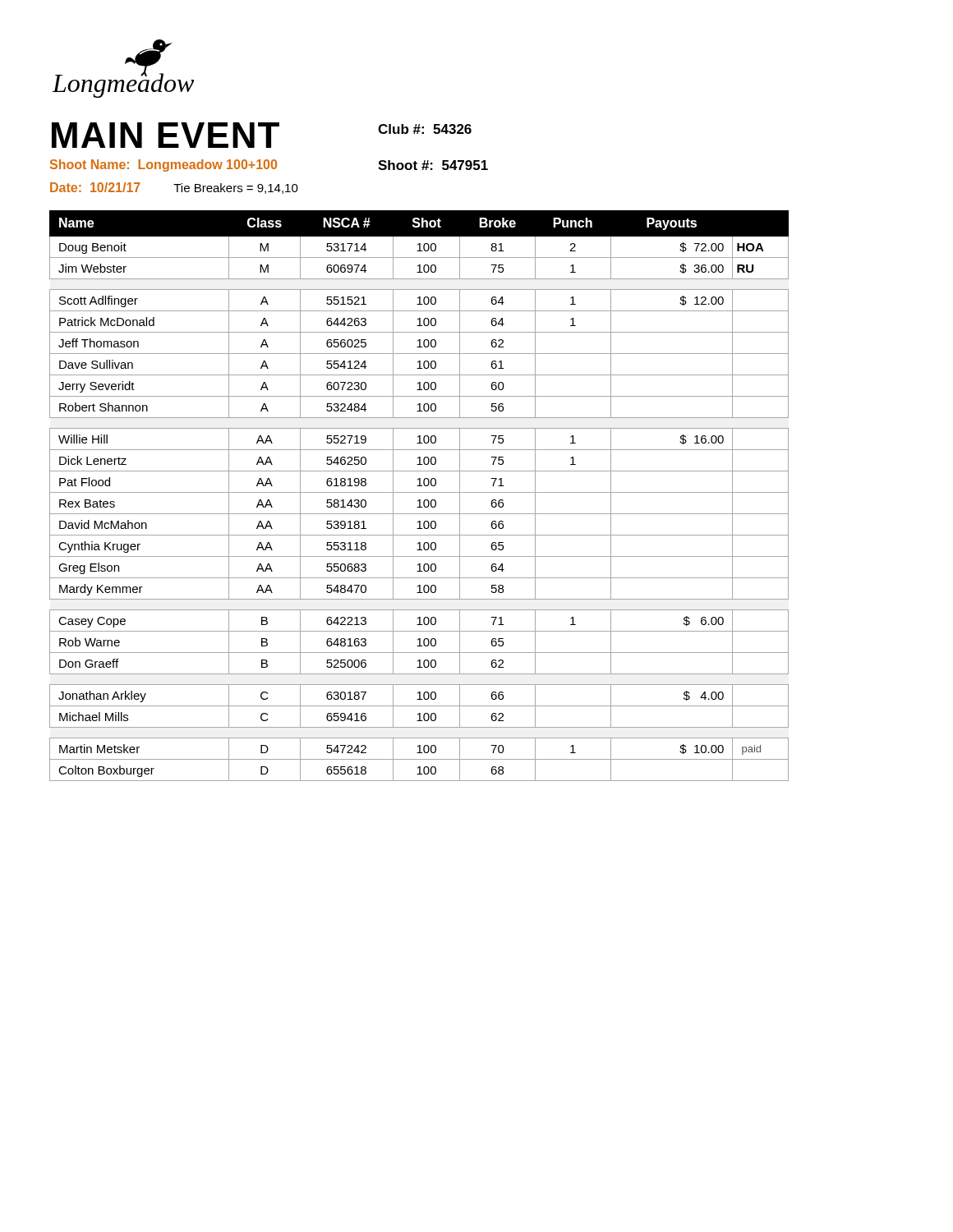Locate a table
Viewport: 953px width, 1232px height.
(x=419, y=496)
